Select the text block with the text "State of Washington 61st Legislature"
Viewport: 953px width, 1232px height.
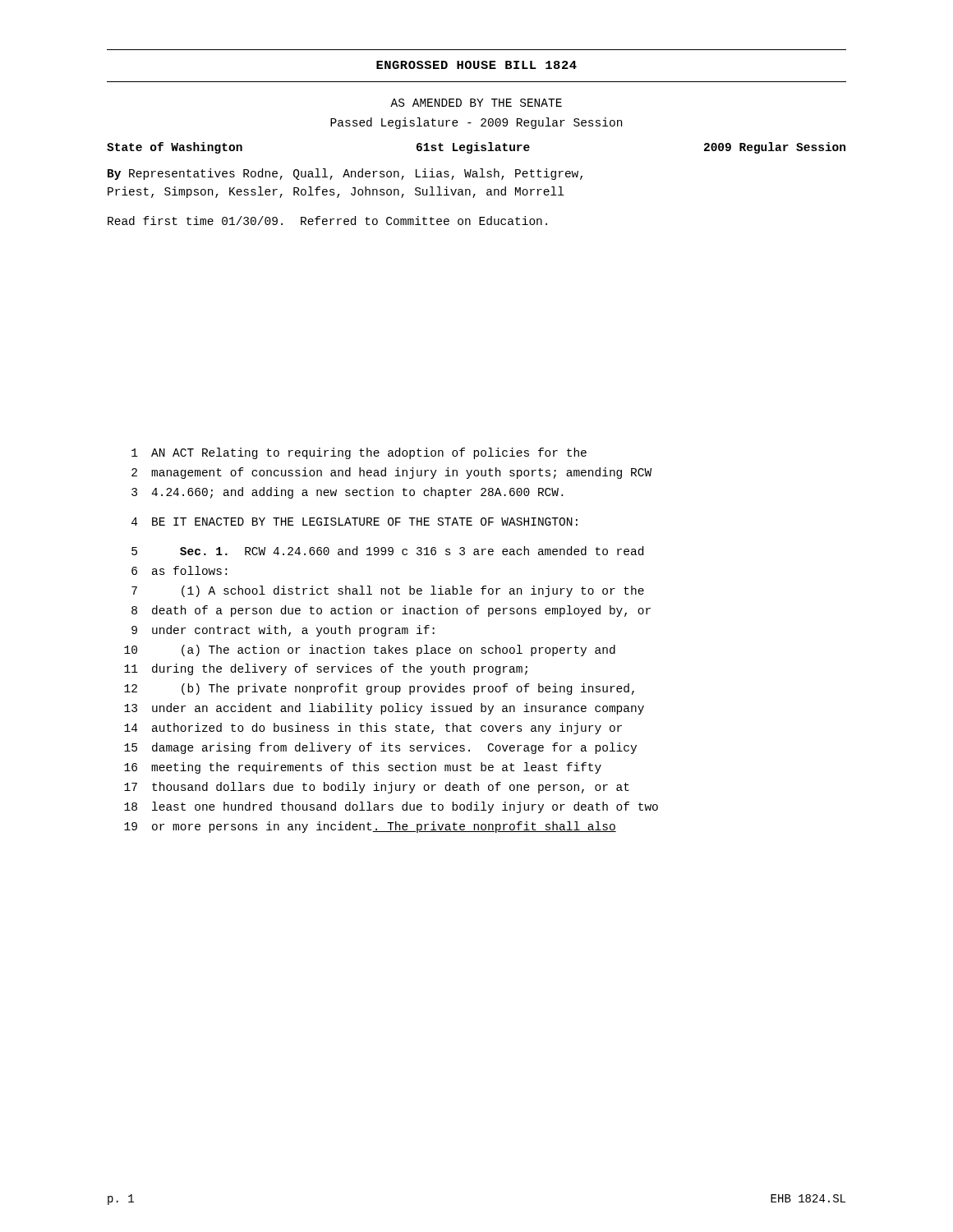click(476, 148)
